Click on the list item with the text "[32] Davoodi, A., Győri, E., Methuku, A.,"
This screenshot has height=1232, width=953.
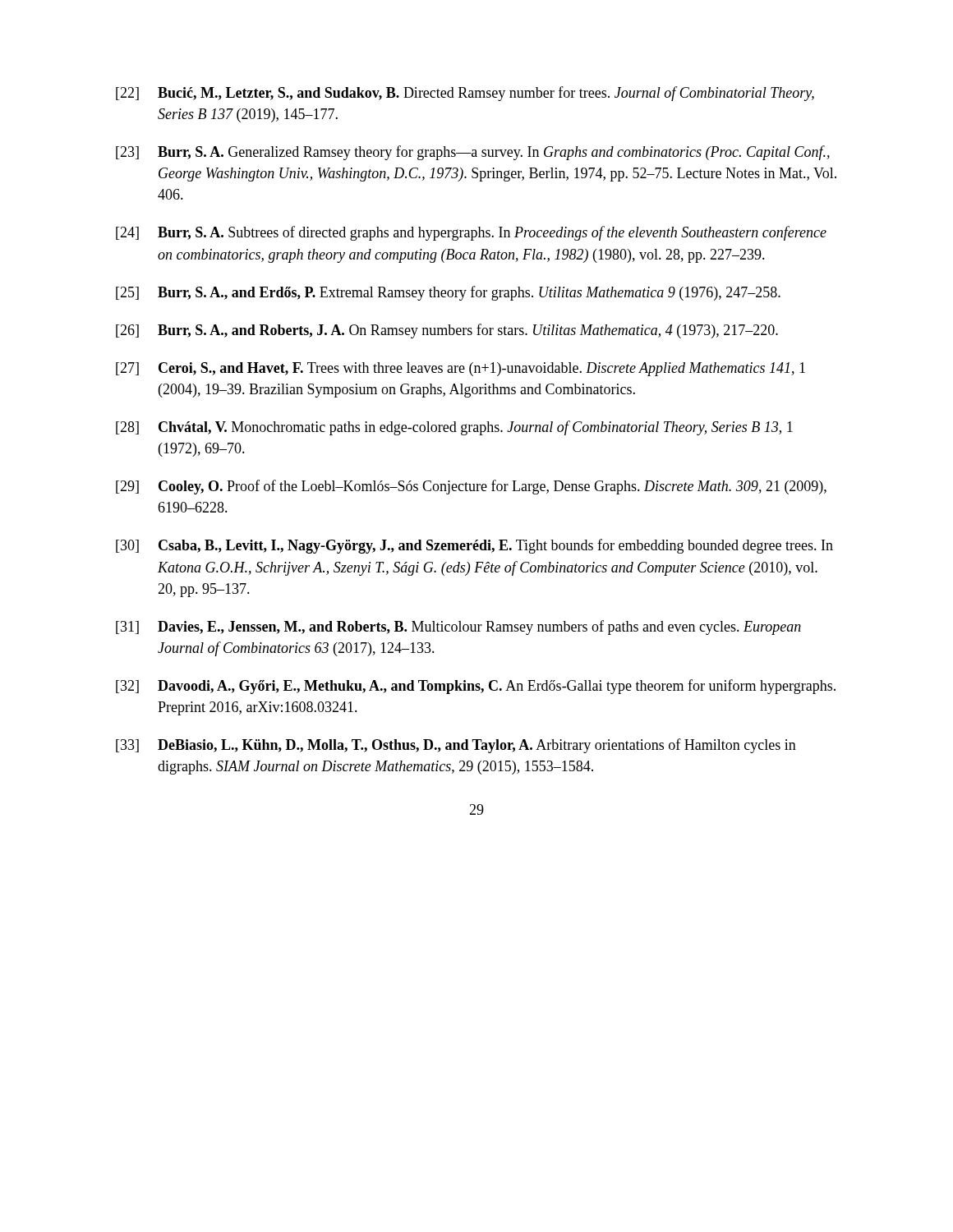476,696
